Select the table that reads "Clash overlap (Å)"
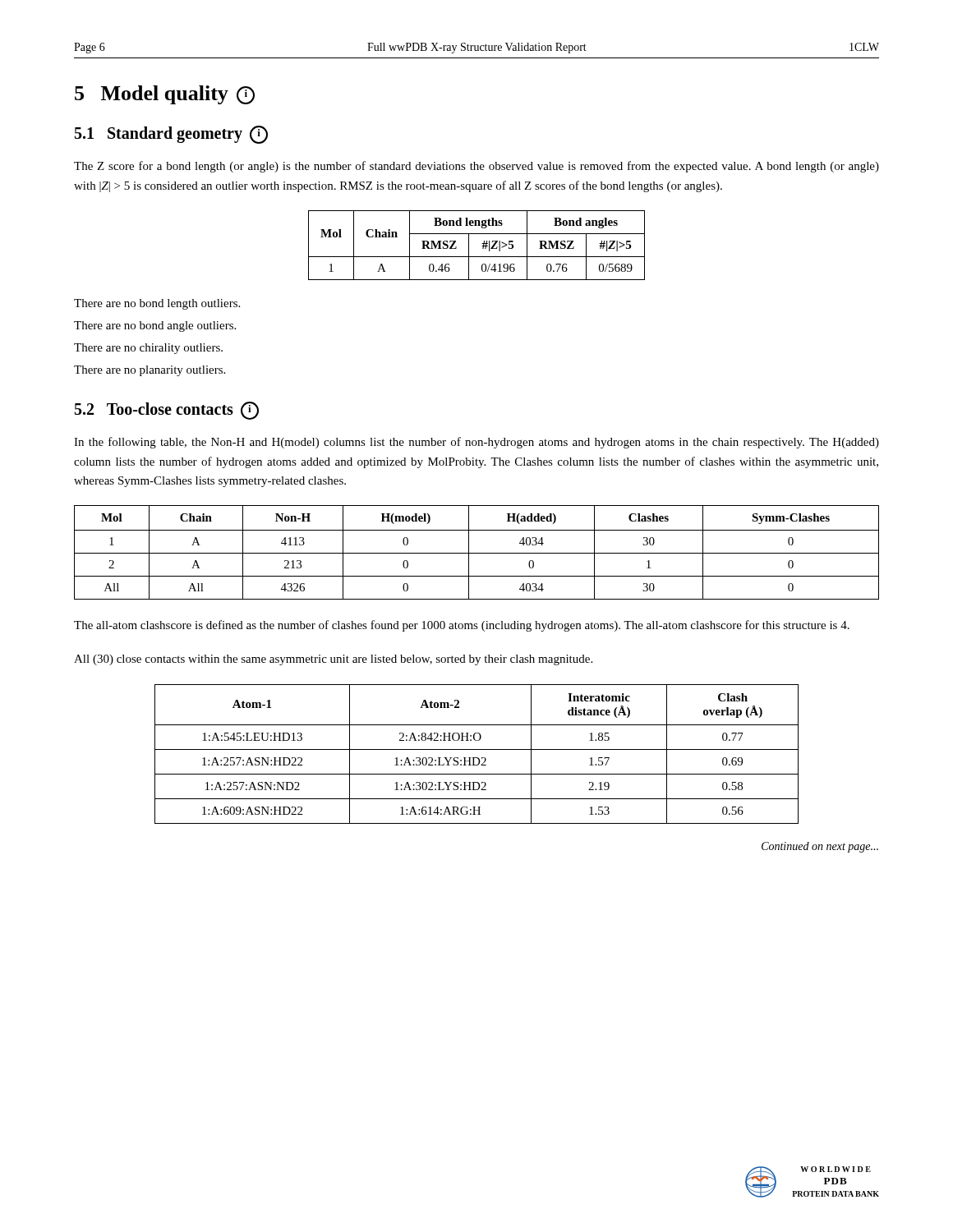 [x=476, y=754]
